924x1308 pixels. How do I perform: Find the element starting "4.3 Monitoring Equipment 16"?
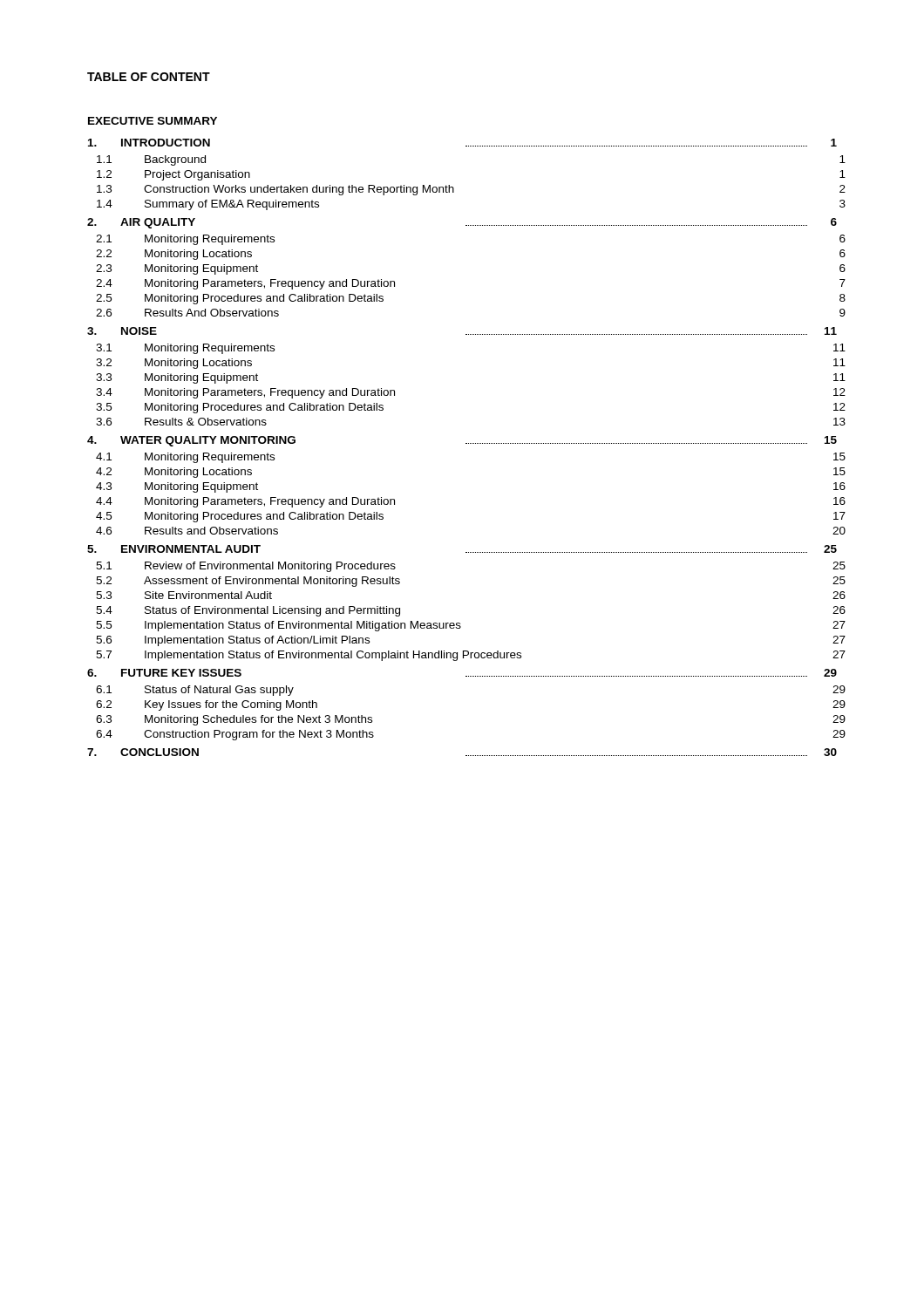[206, 486]
